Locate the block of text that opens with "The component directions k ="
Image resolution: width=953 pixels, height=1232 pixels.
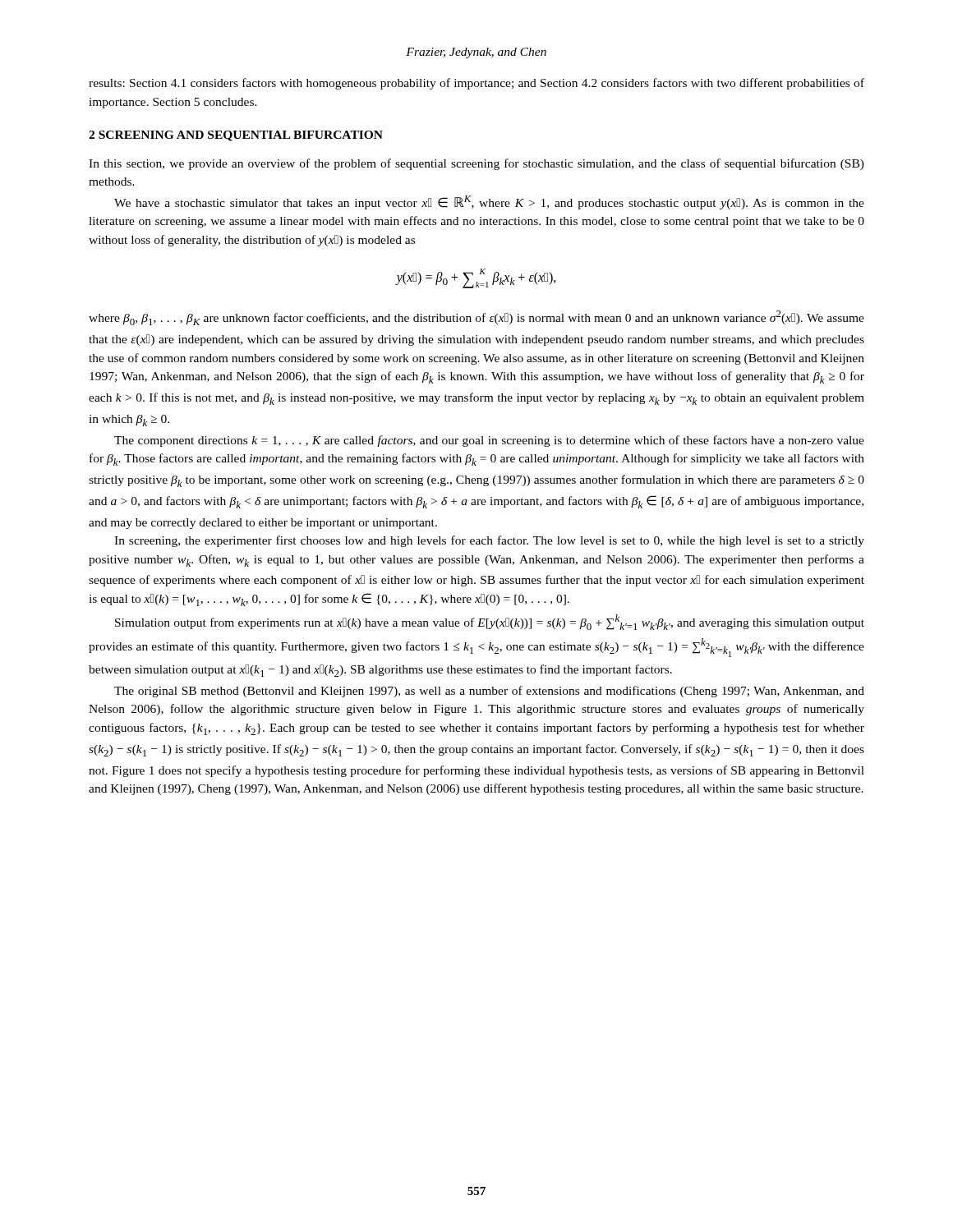(476, 481)
